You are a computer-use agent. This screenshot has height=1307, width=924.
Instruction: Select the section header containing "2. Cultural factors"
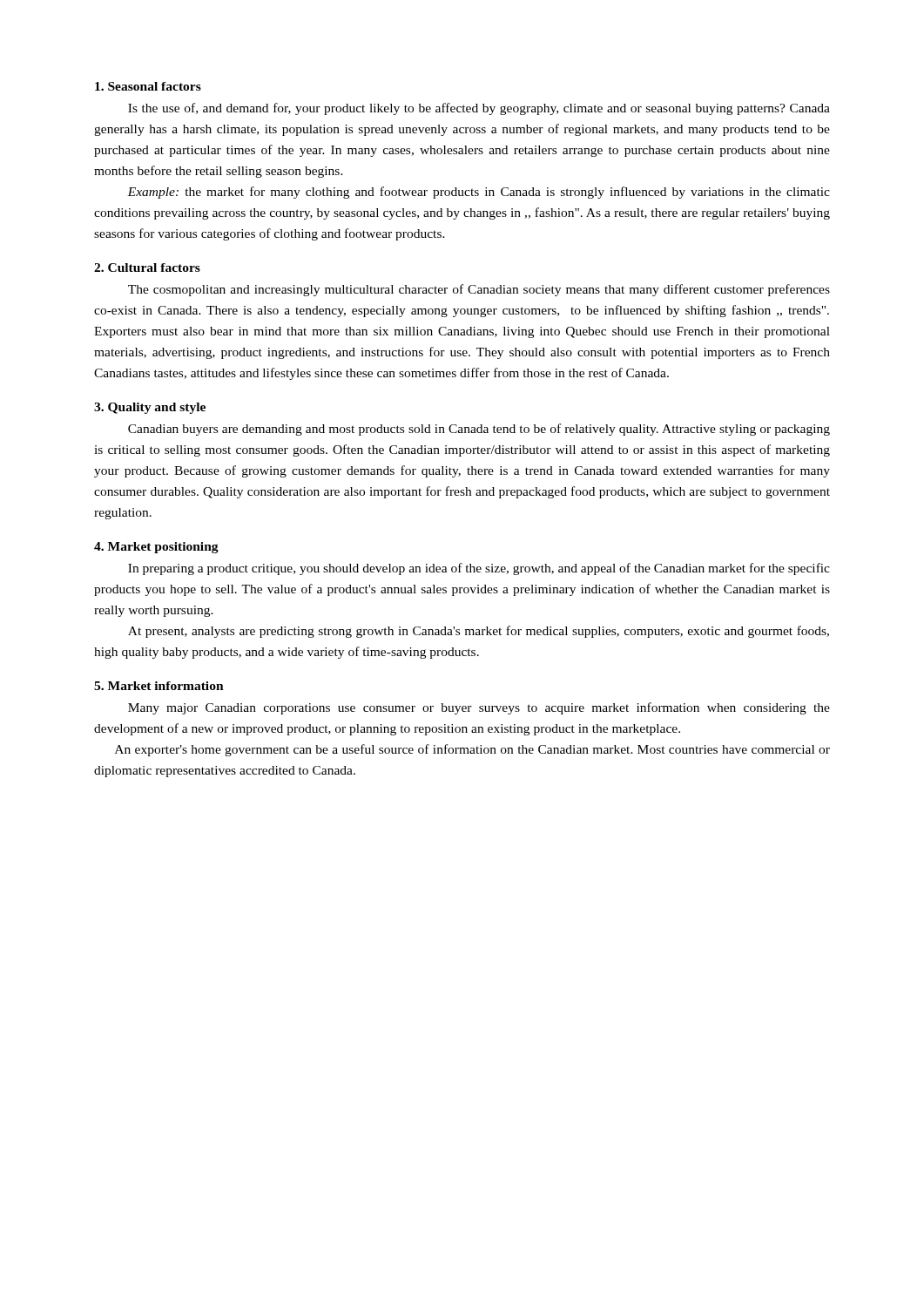[147, 267]
